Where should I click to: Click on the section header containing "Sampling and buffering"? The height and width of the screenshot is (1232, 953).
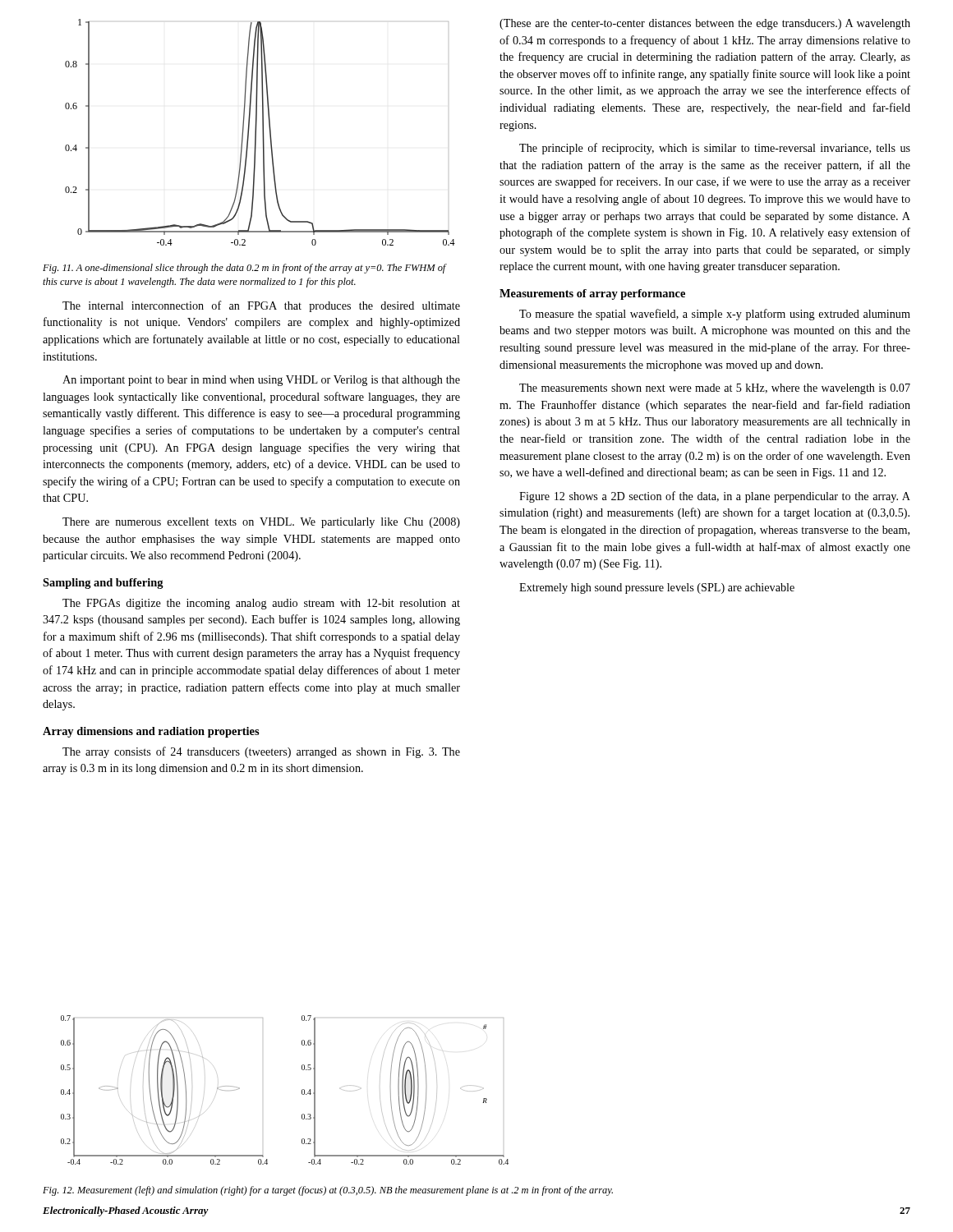103,582
